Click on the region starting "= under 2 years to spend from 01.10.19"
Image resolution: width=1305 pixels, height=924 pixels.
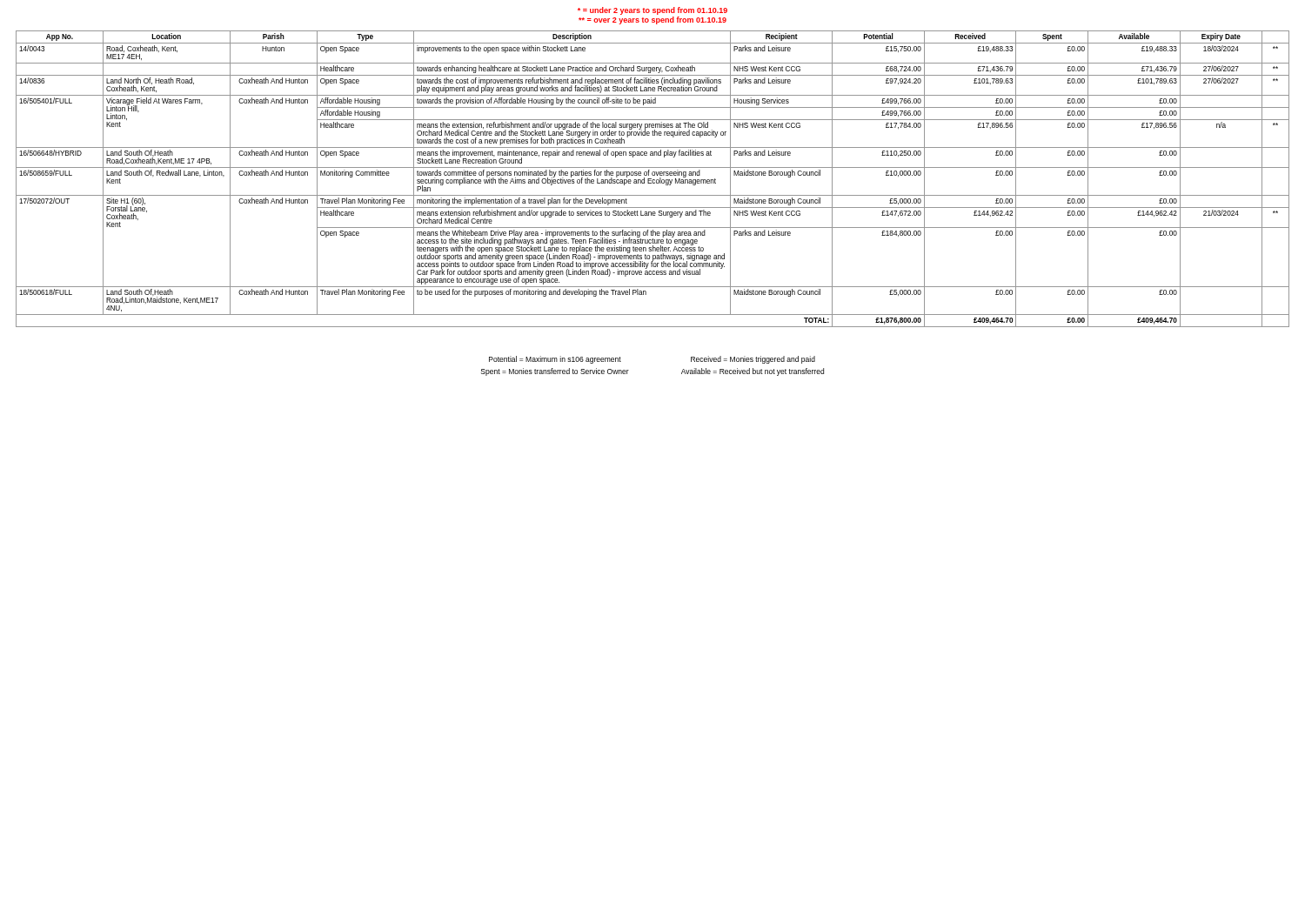[652, 15]
